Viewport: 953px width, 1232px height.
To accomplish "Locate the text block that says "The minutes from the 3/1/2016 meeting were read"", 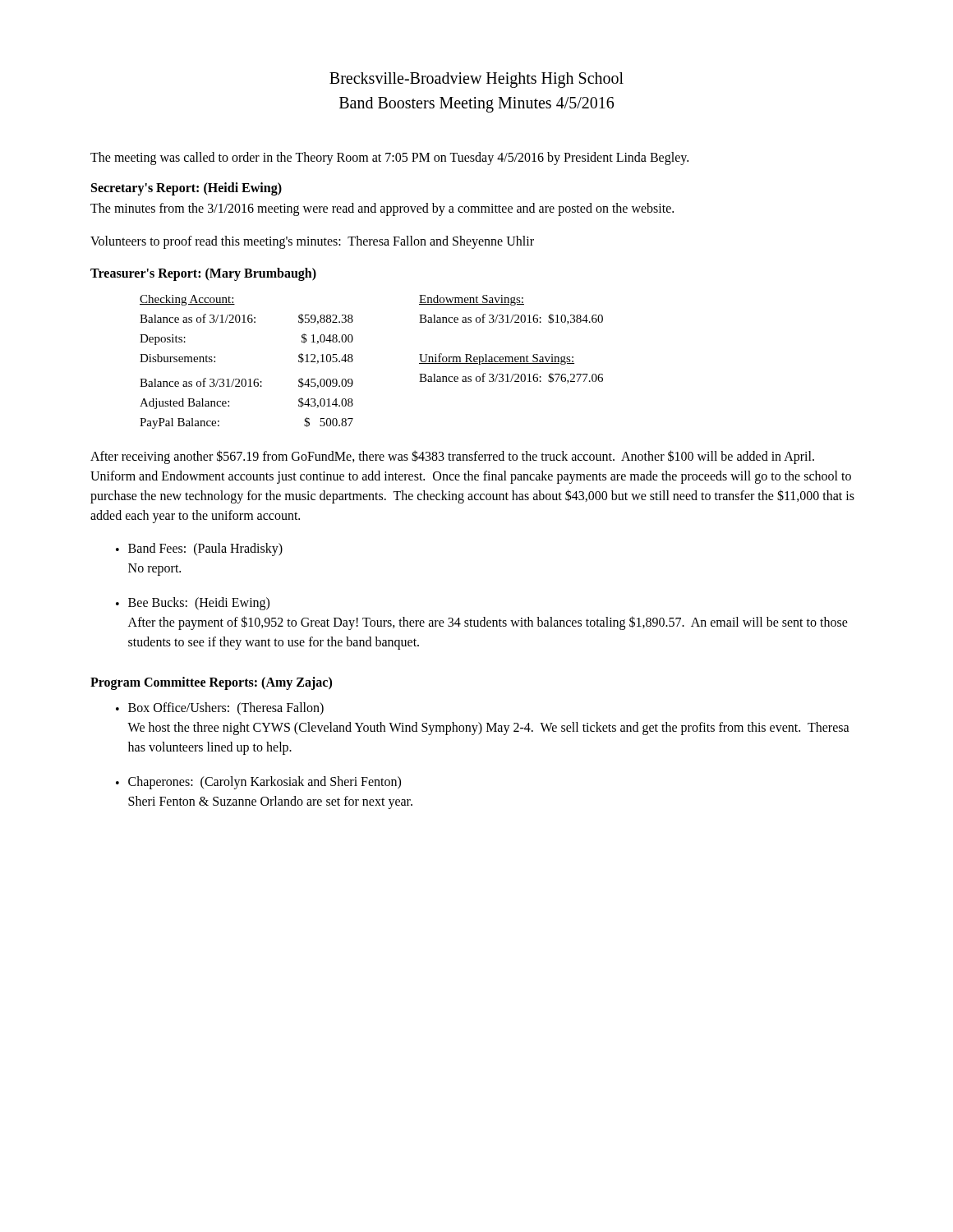I will click(383, 208).
